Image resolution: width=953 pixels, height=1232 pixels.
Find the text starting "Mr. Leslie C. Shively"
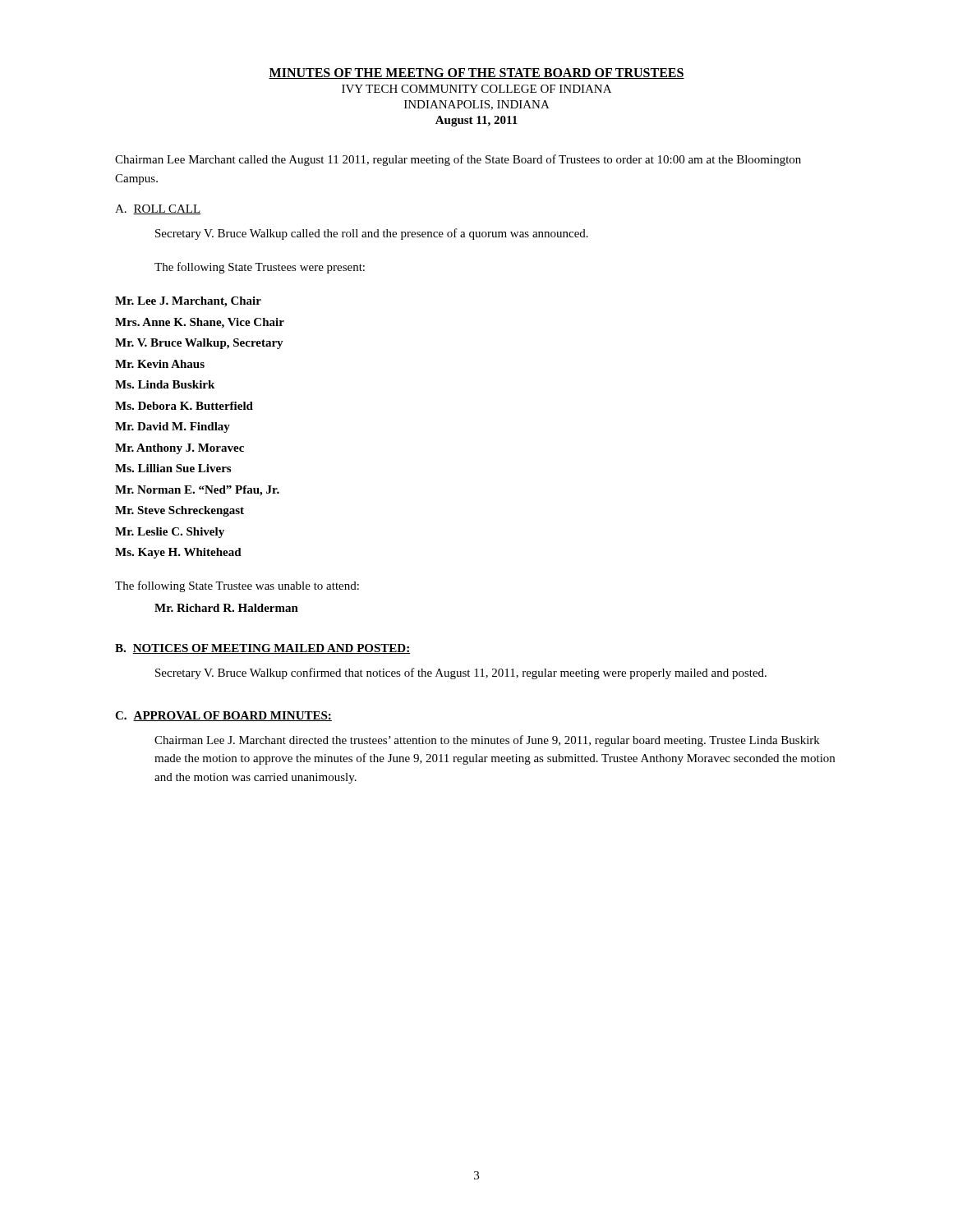pos(170,531)
